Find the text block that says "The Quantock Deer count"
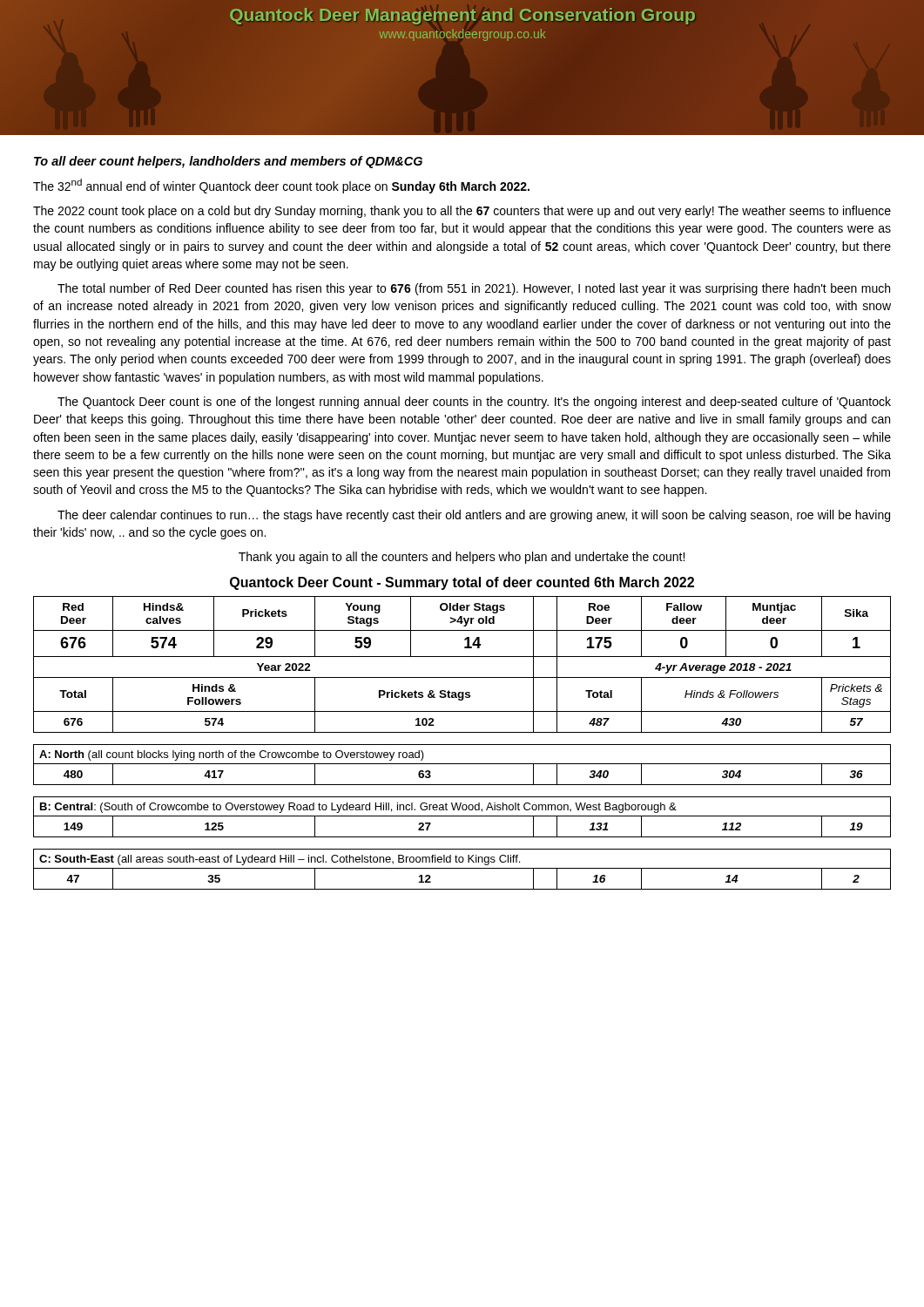The height and width of the screenshot is (1307, 924). coord(462,446)
